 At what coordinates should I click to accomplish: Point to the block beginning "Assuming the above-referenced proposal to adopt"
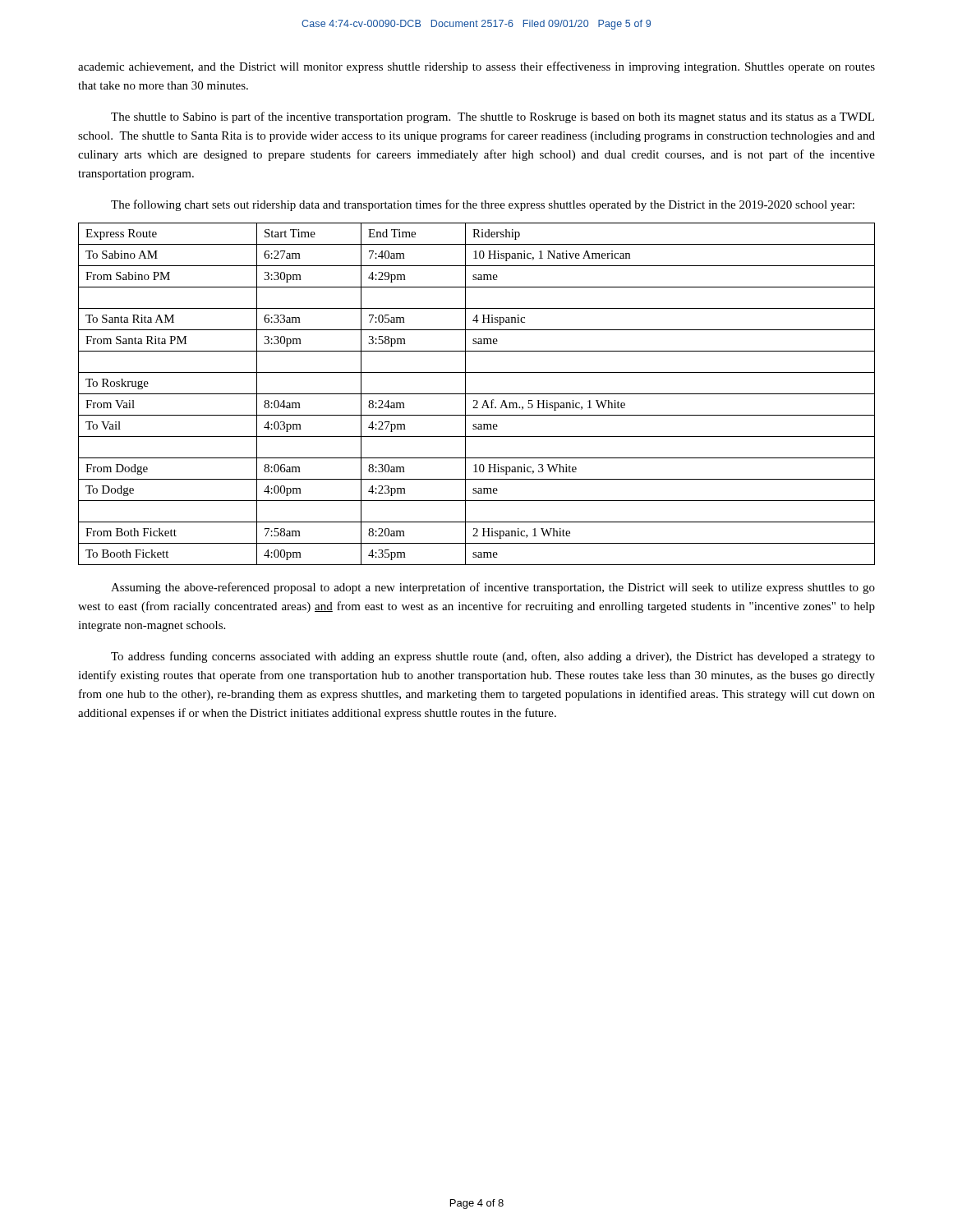tap(476, 607)
